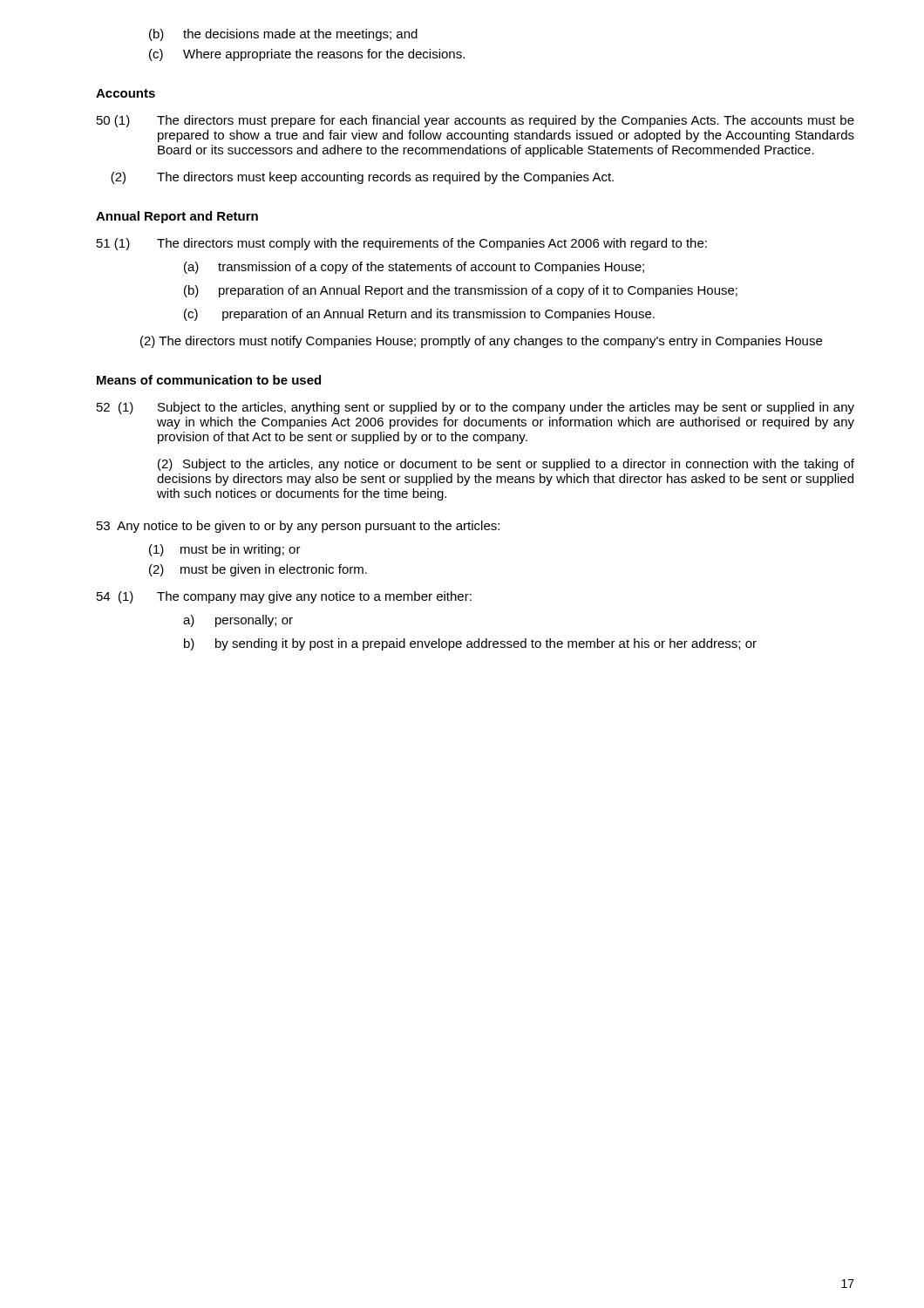Point to the text block starting "(2) must be given in electronic"
The height and width of the screenshot is (1308, 924).
(258, 569)
